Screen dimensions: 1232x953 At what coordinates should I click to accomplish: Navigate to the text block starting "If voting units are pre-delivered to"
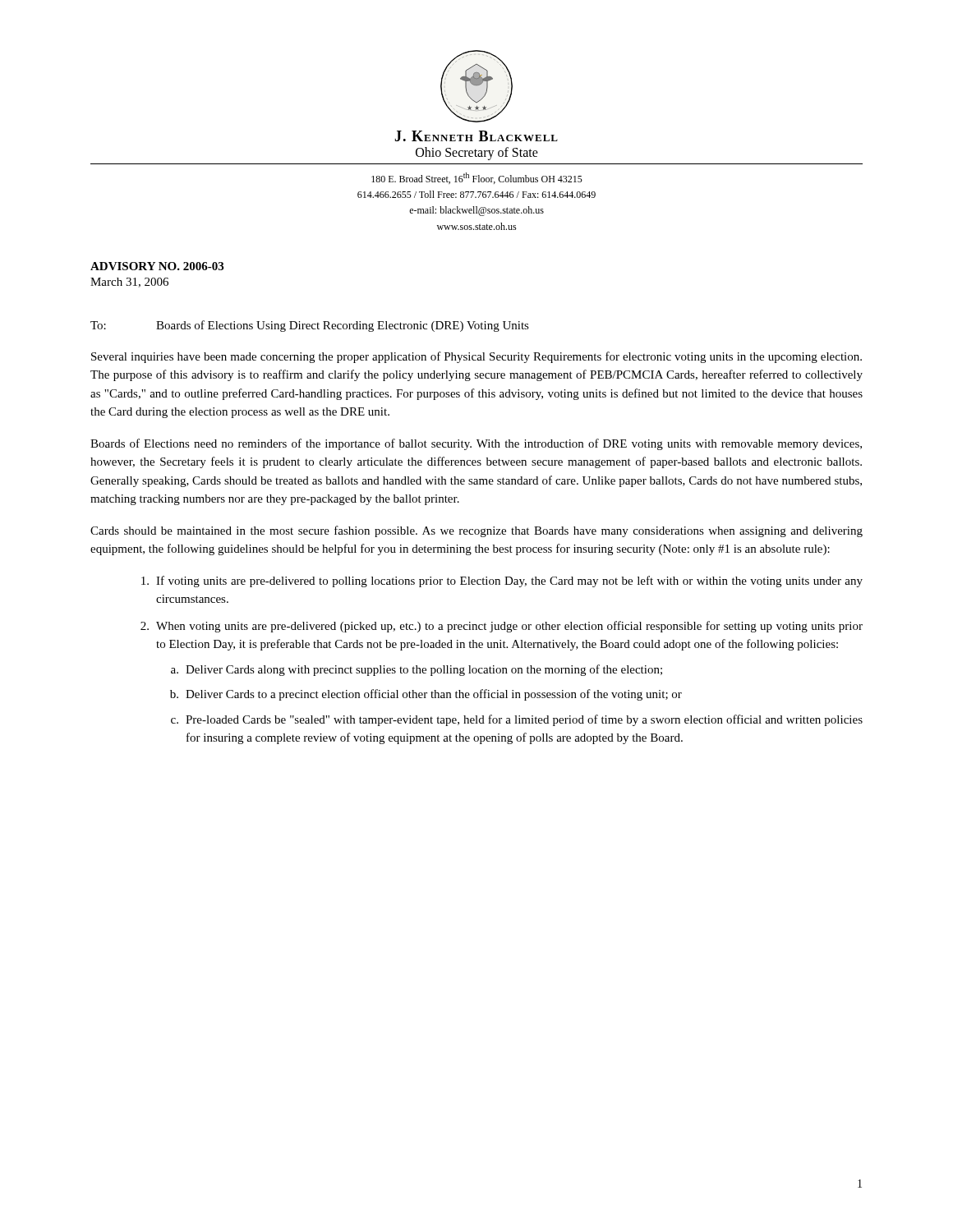[x=493, y=590]
